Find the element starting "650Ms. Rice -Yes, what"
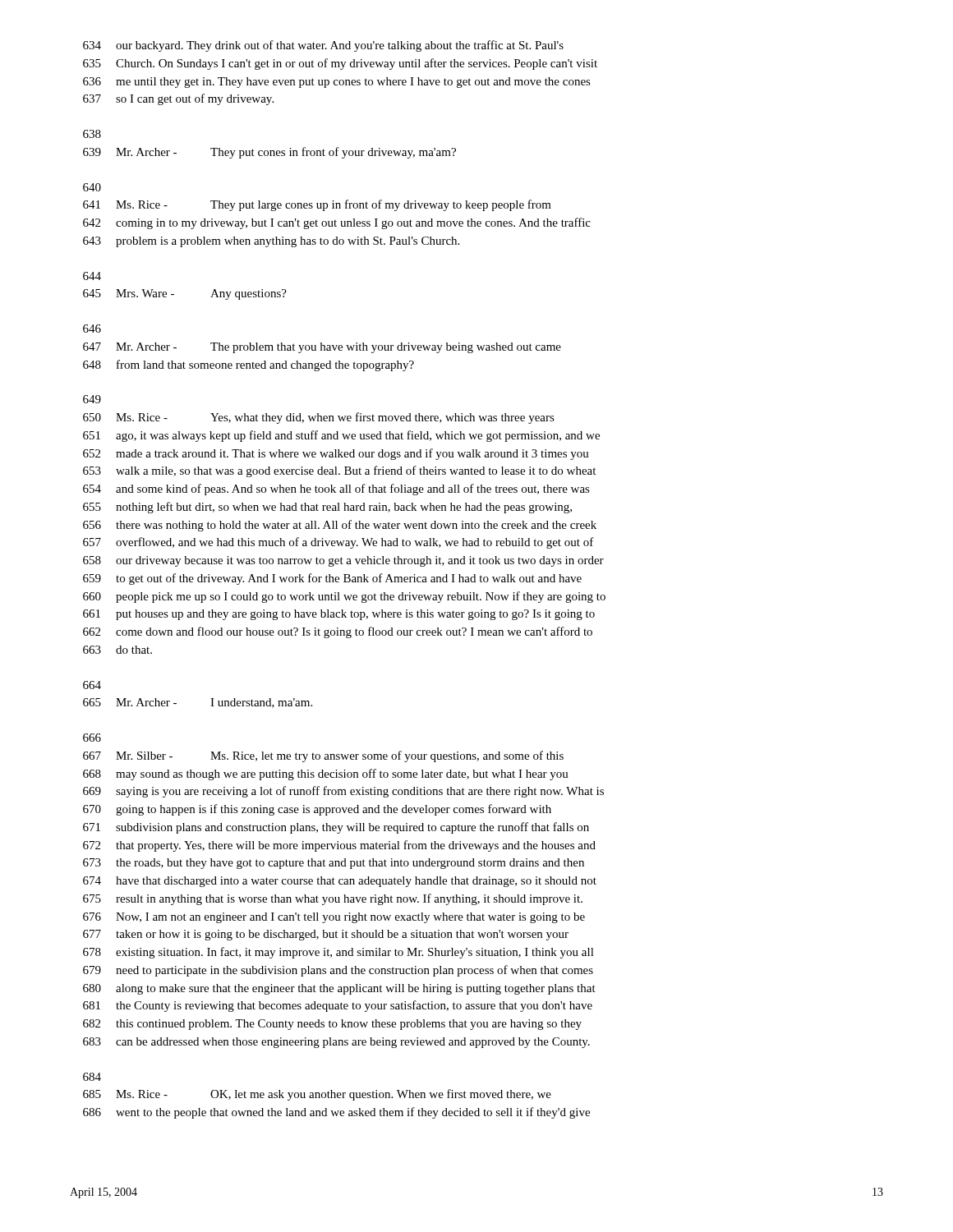 (476, 534)
